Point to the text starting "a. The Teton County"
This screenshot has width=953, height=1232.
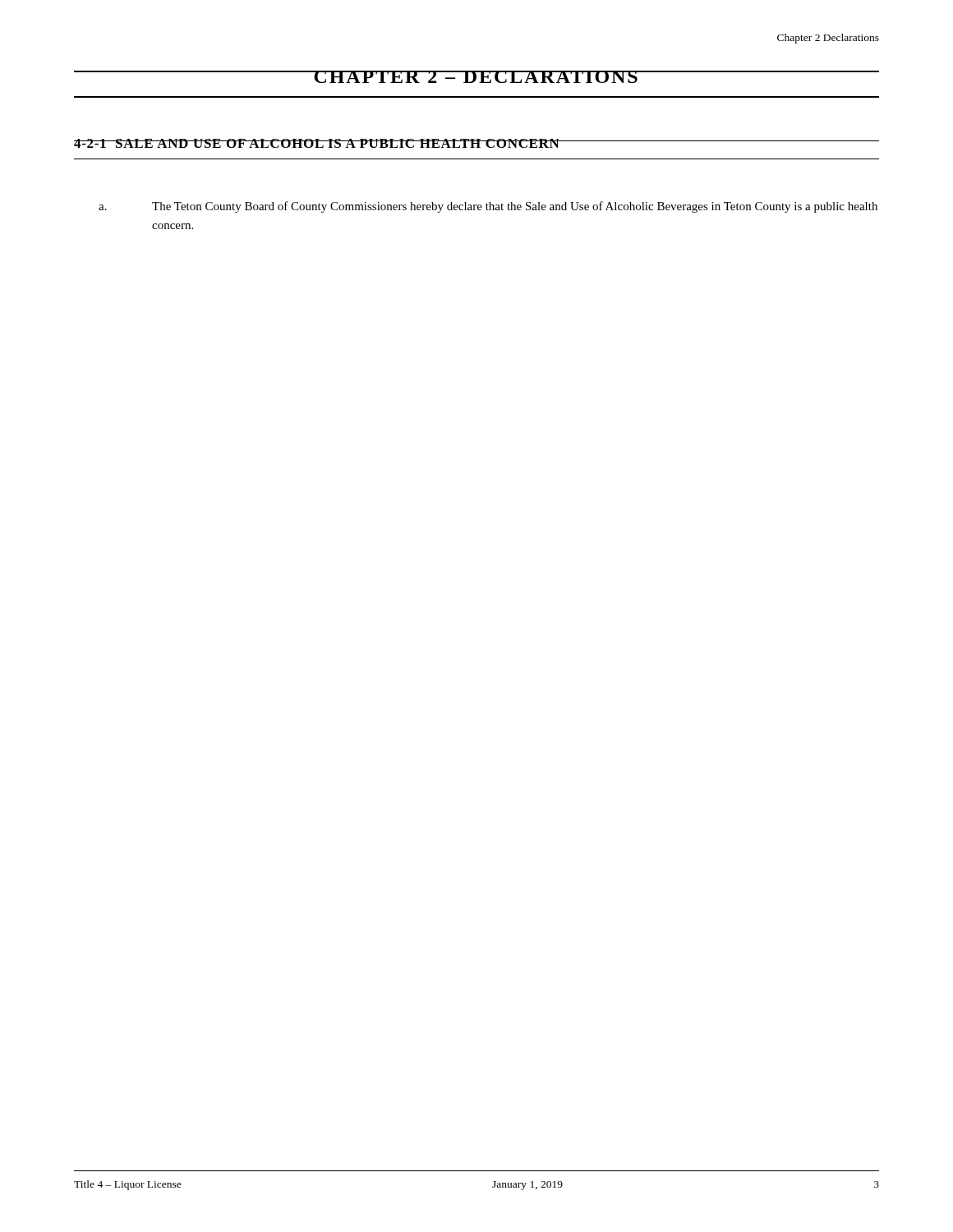point(476,216)
